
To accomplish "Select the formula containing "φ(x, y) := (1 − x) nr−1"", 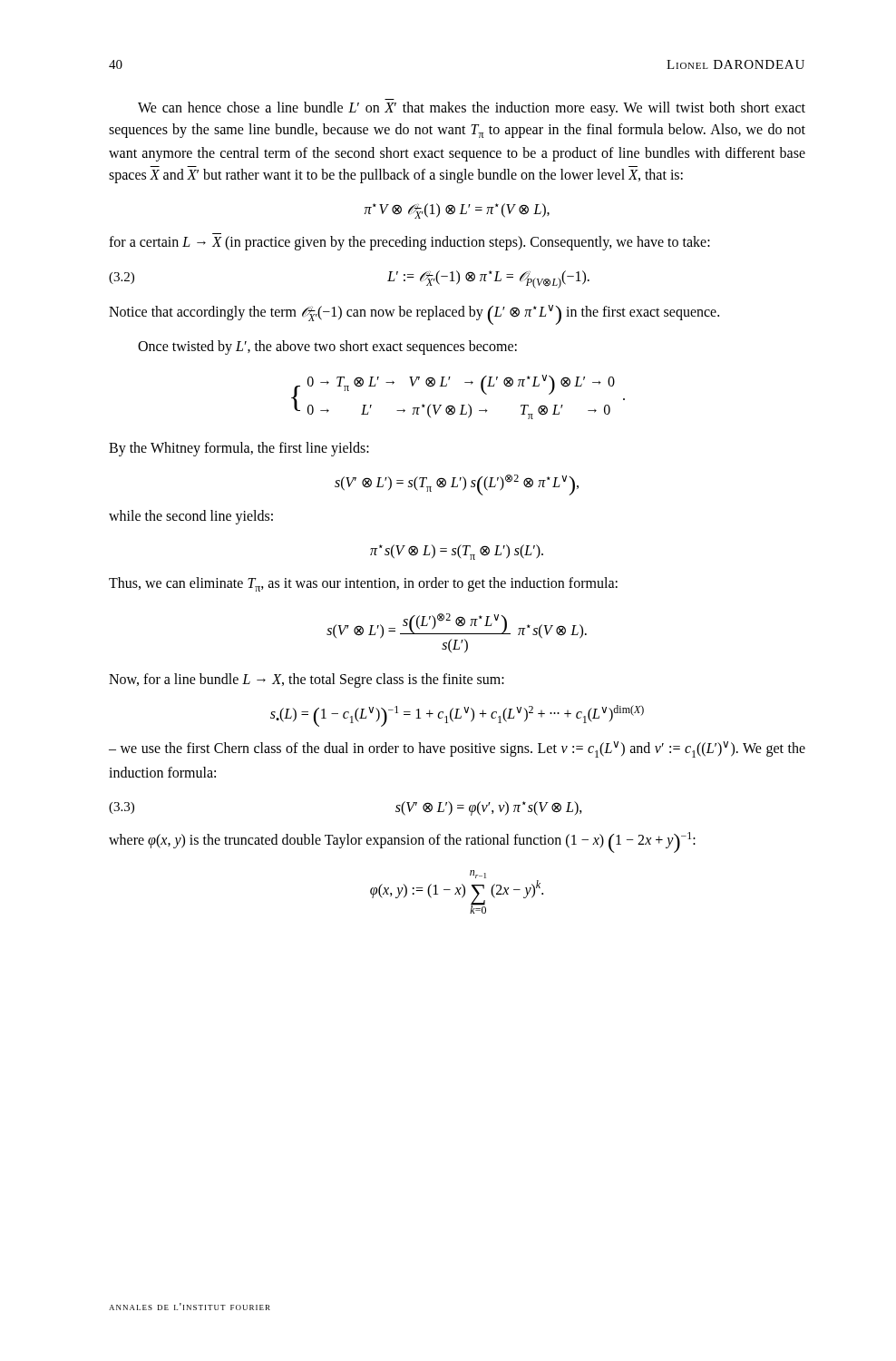I will (457, 891).
